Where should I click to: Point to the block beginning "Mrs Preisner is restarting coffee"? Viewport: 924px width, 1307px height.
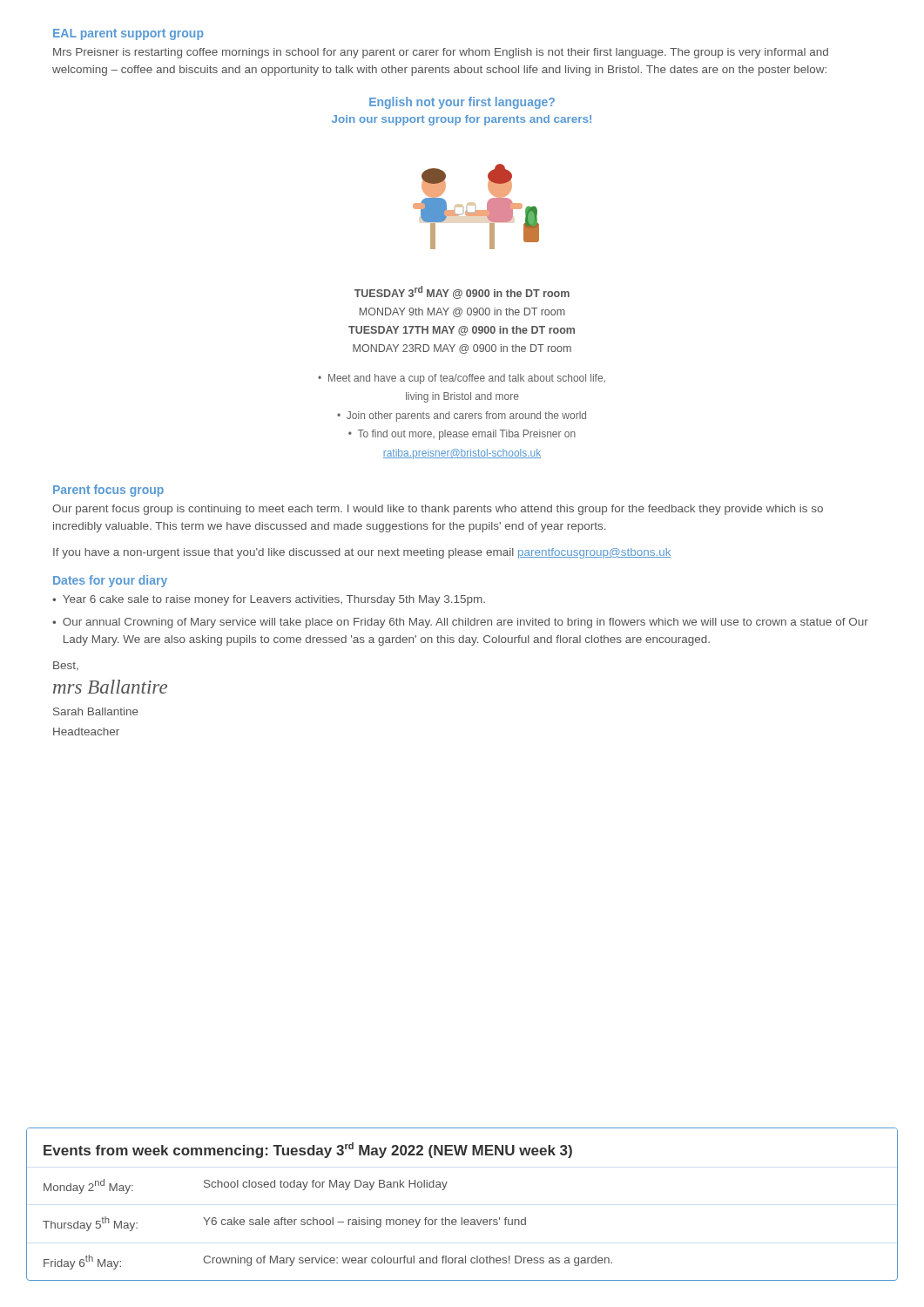[441, 61]
